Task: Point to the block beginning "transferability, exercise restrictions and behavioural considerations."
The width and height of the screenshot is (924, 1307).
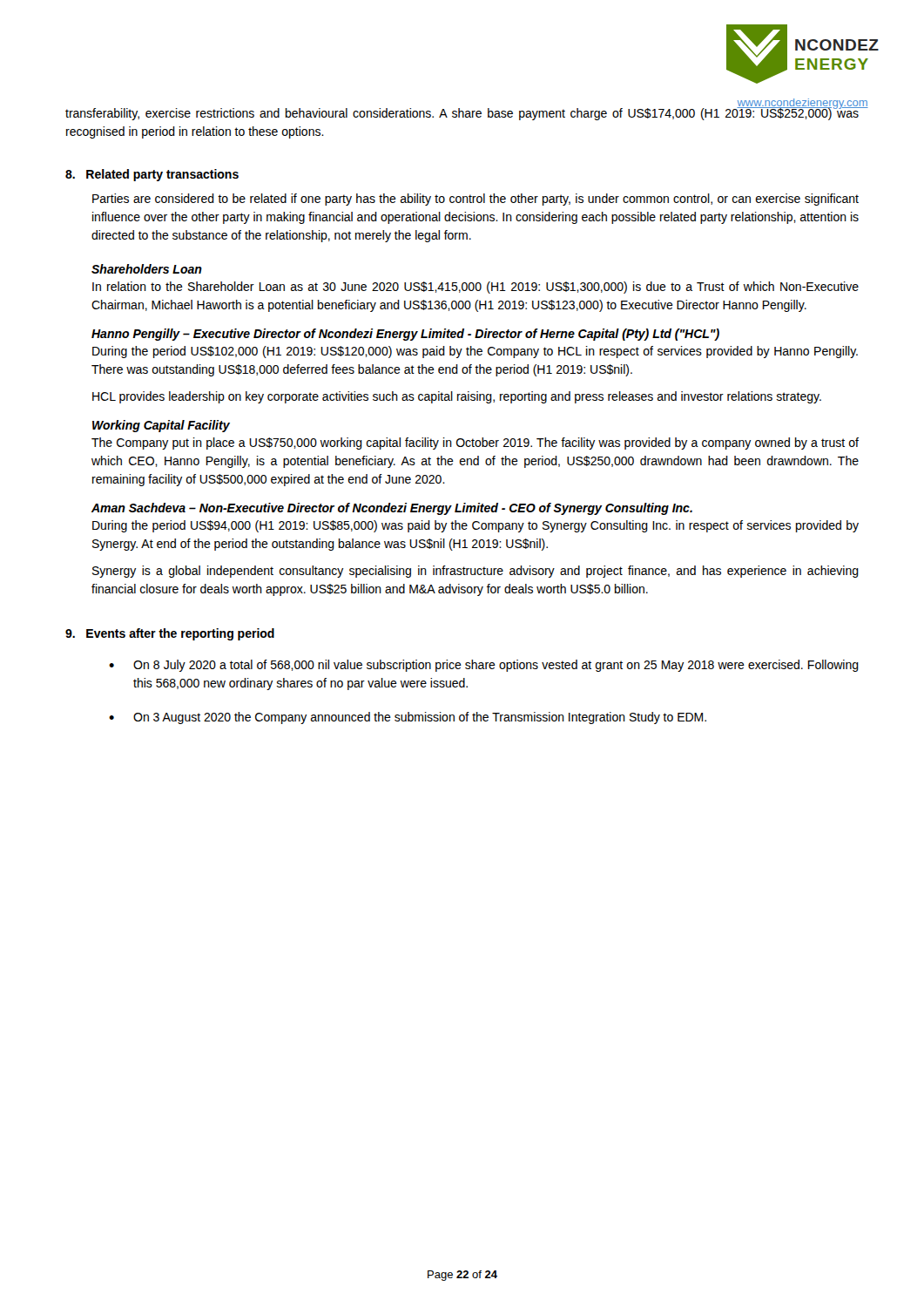Action: (x=462, y=122)
